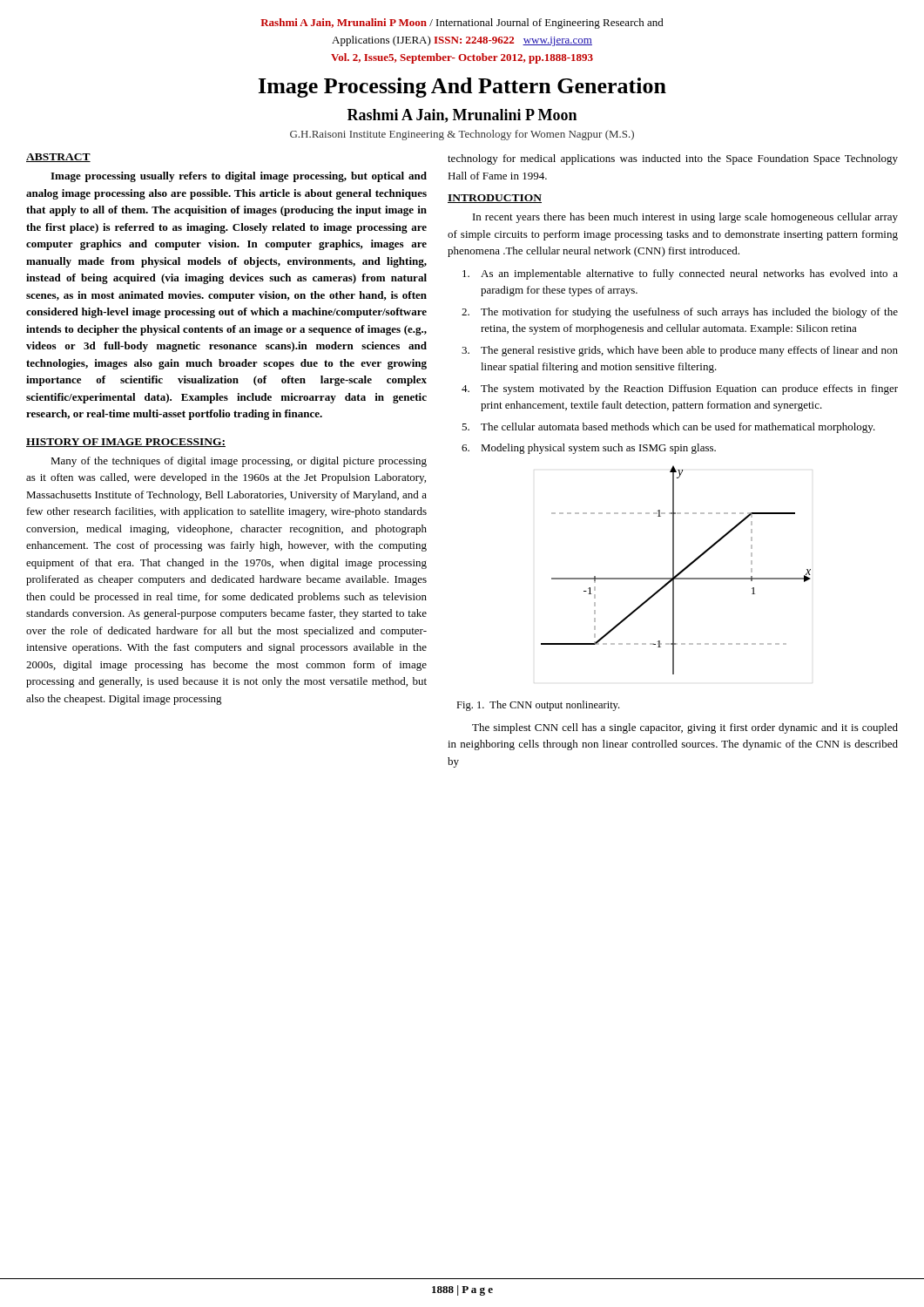
Task: Click on the region starting "5. The cellular automata"
Action: [669, 427]
